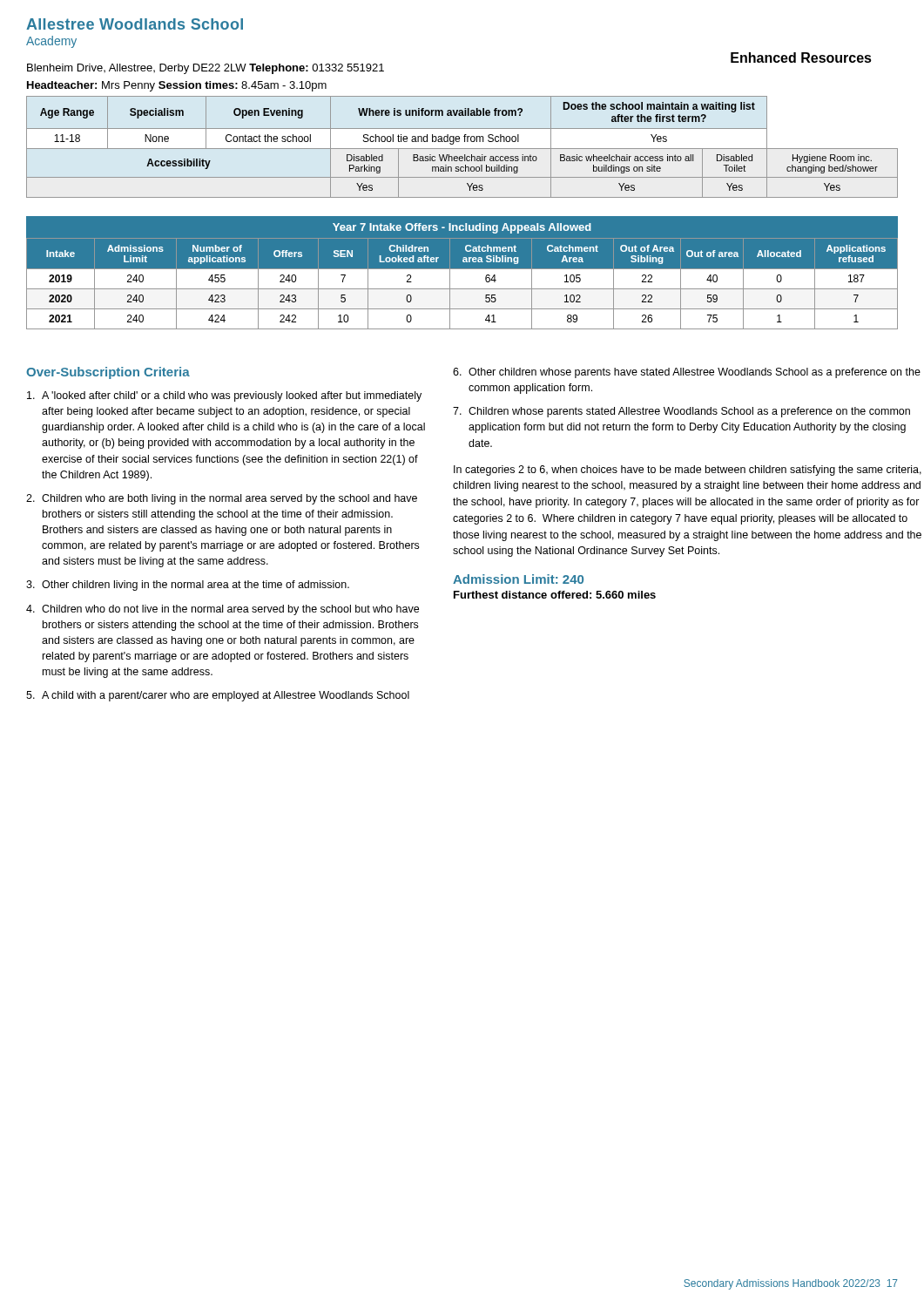Click on the table containing "Number of applications"

tap(462, 273)
